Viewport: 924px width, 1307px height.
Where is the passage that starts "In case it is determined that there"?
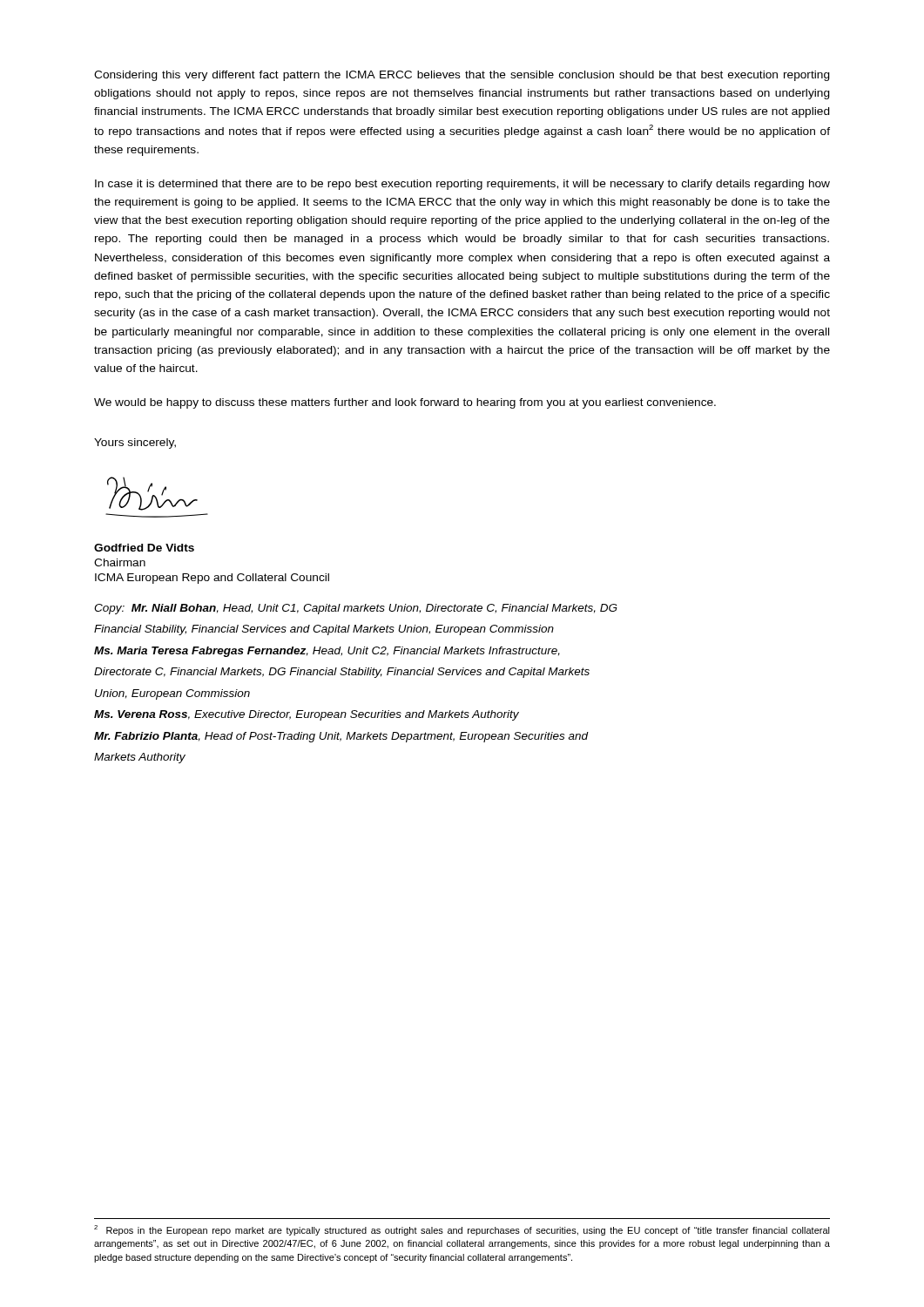point(462,276)
